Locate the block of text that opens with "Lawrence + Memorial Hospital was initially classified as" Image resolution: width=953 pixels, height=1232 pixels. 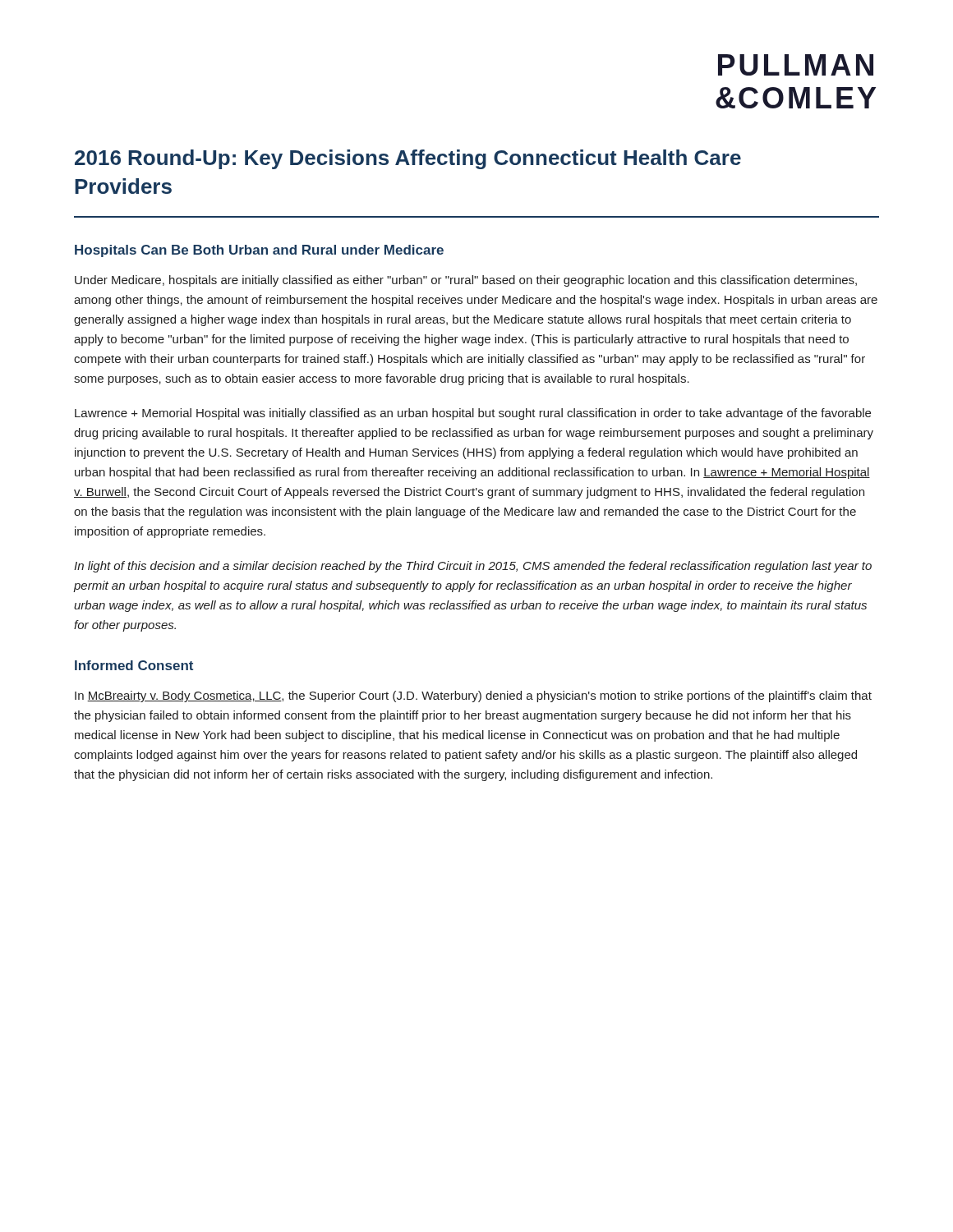pos(476,473)
